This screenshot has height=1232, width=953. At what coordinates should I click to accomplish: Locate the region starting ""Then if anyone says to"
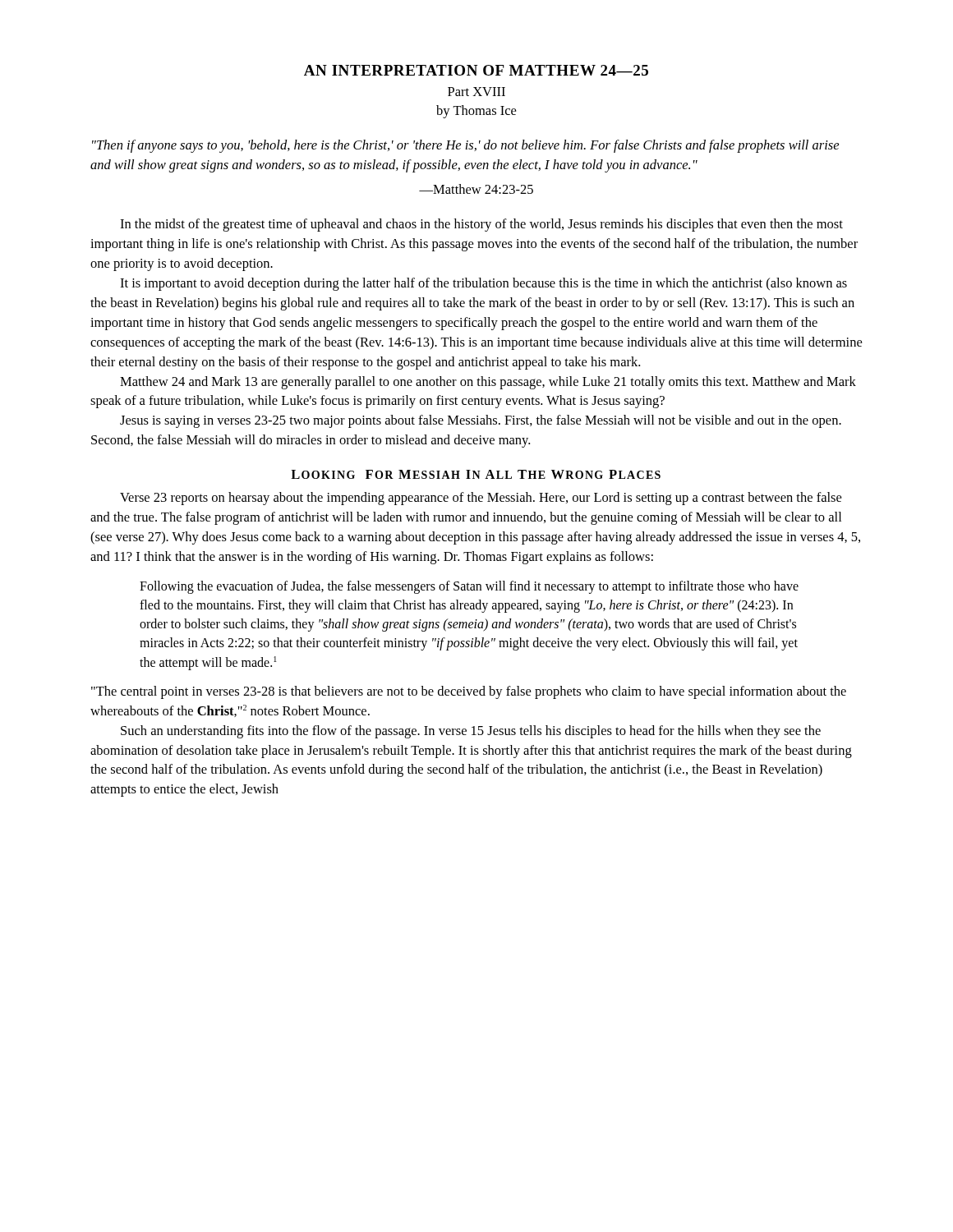465,155
